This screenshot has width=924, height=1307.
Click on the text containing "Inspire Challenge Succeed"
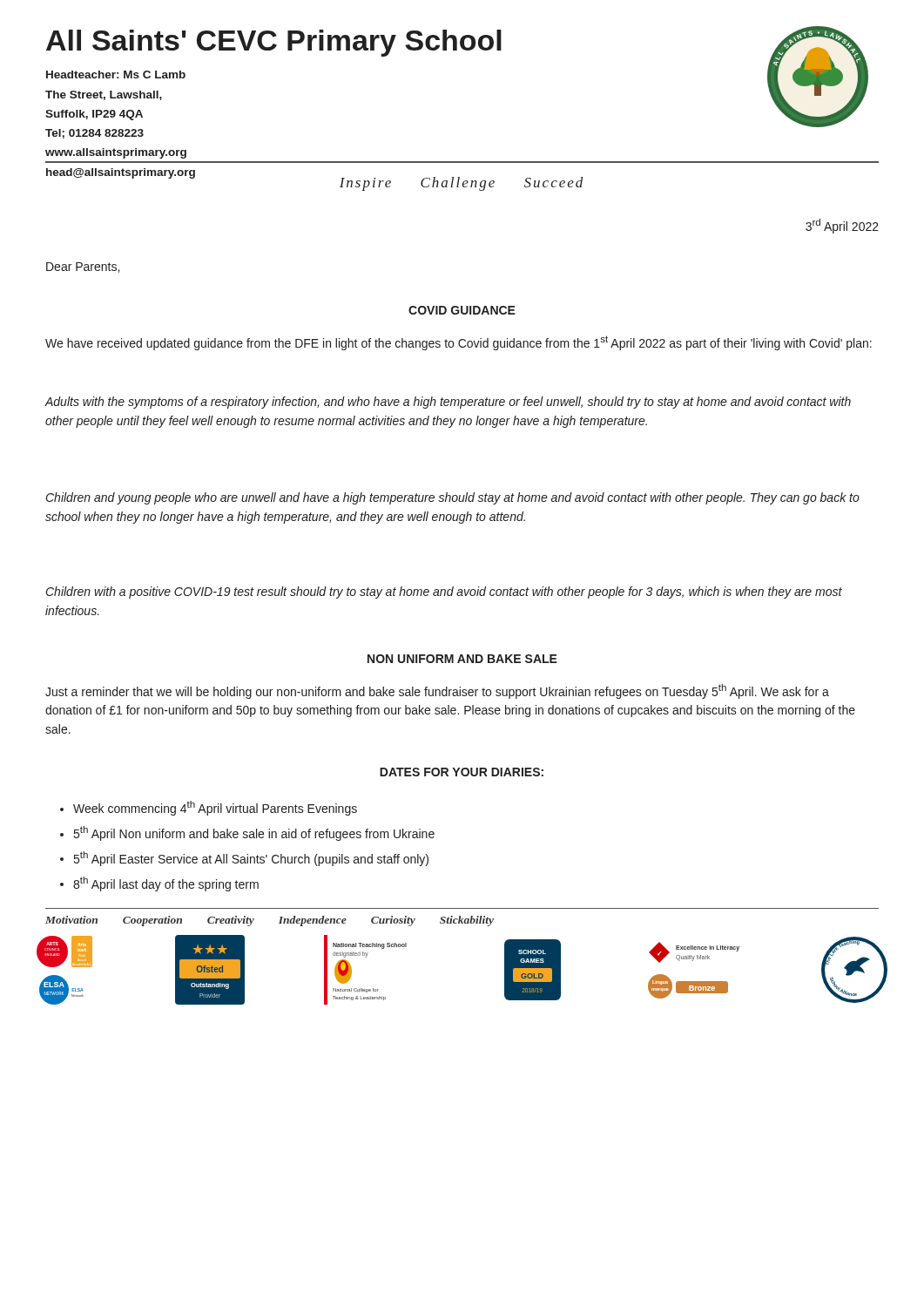pos(462,183)
